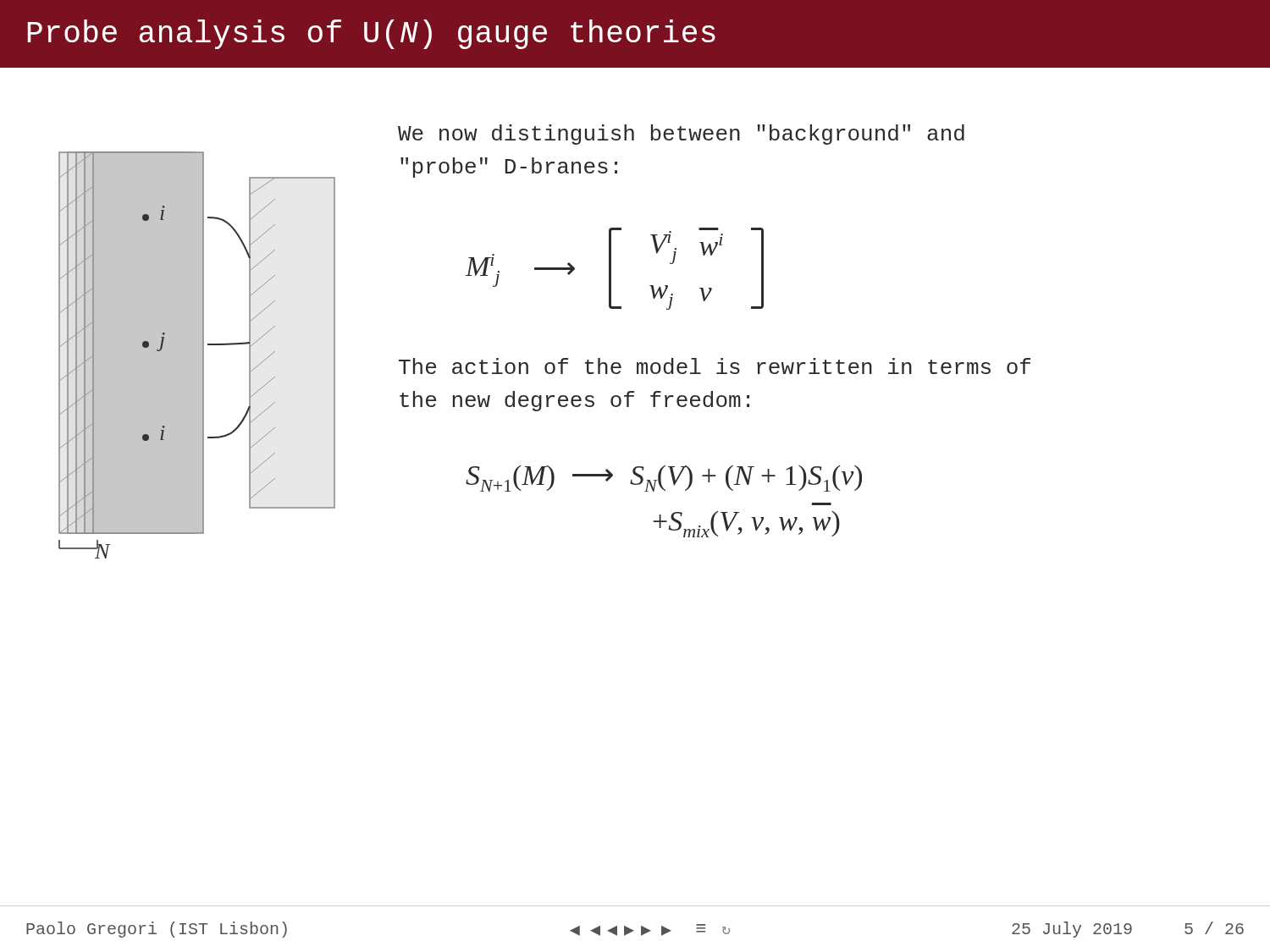Navigate to the block starting "The action of"
The image size is (1270, 952).
click(715, 385)
